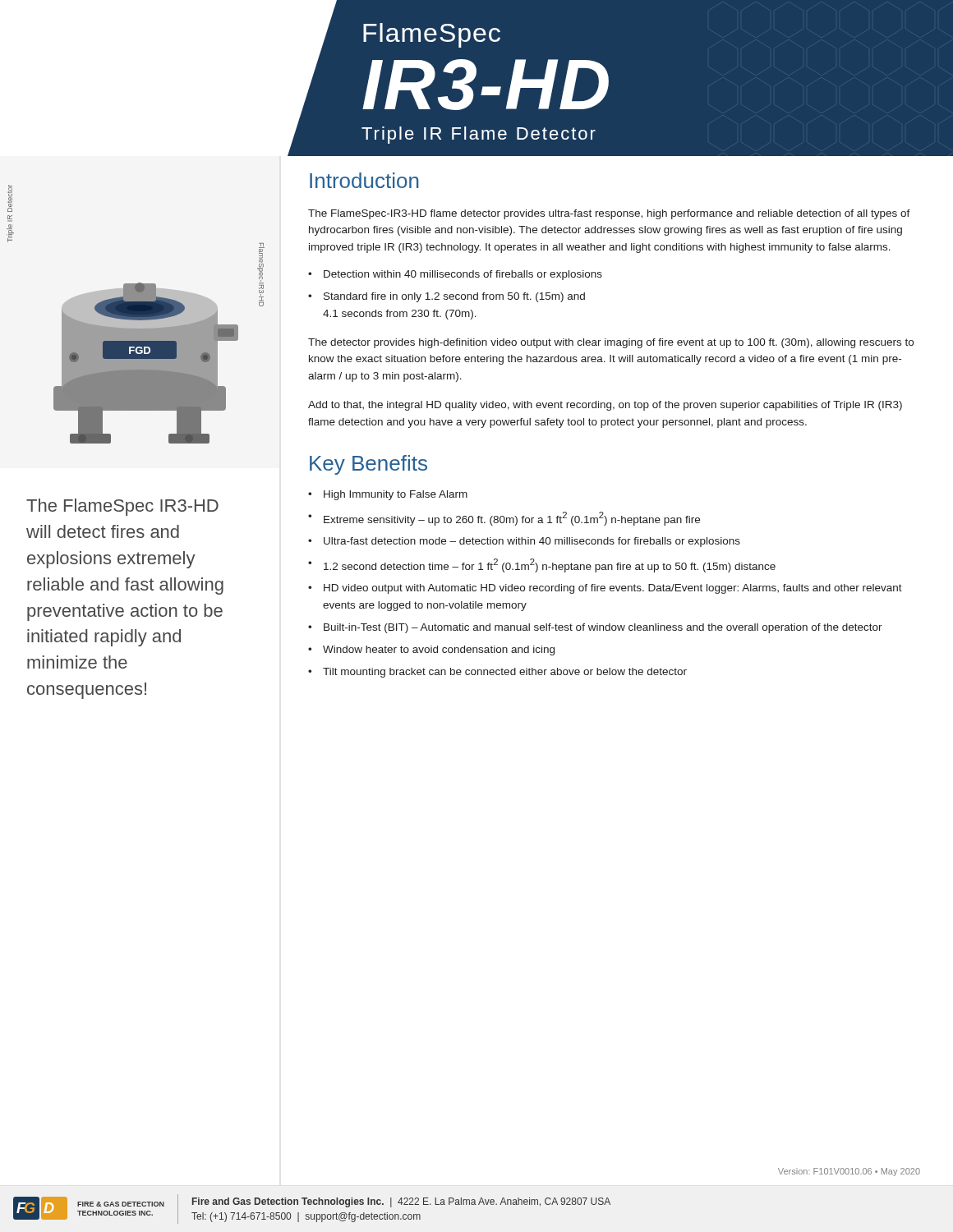This screenshot has height=1232, width=953.
Task: Locate the list item with the text "HD video output with"
Action: [614, 597]
